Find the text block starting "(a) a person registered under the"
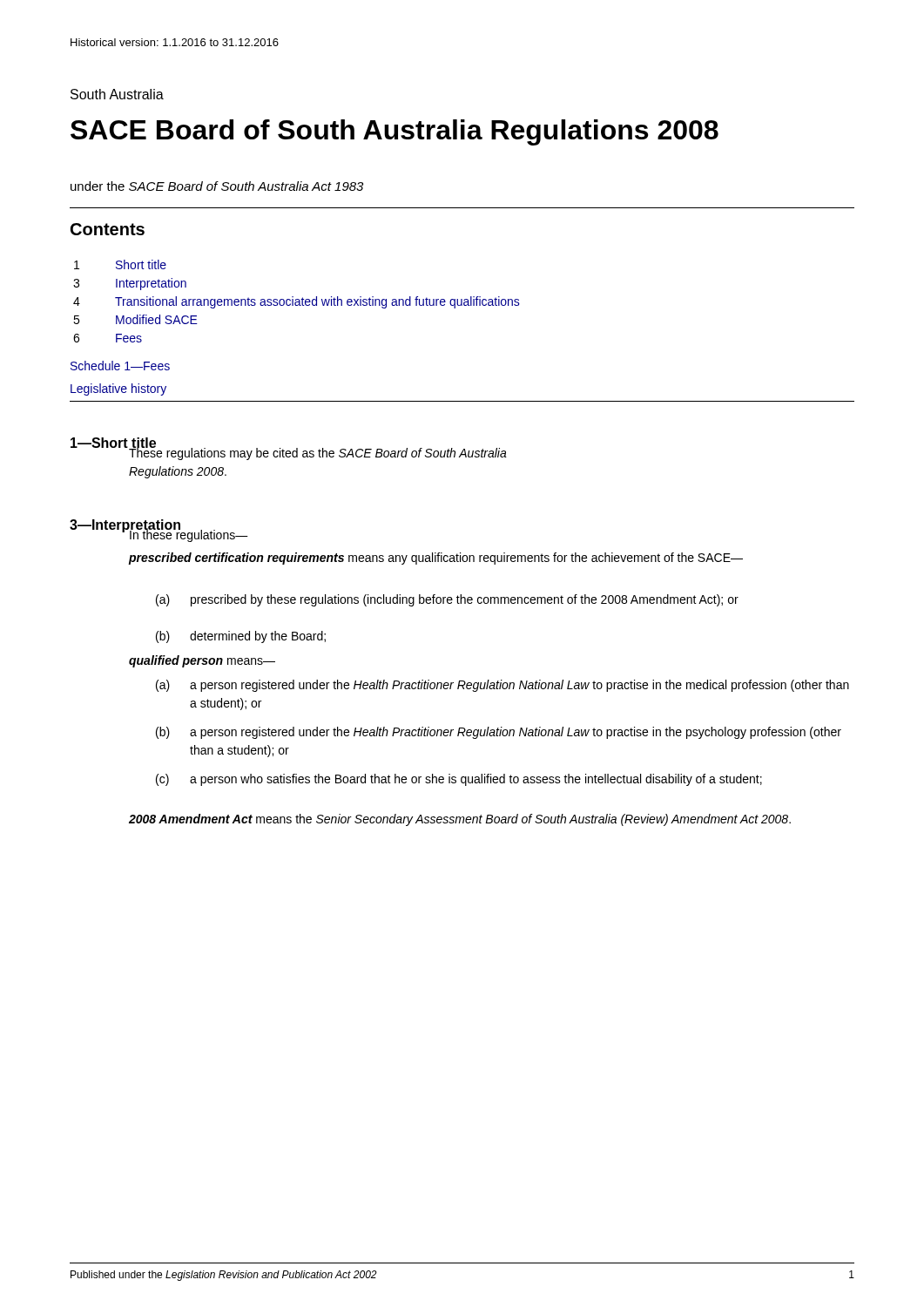This screenshot has width=924, height=1307. (505, 694)
